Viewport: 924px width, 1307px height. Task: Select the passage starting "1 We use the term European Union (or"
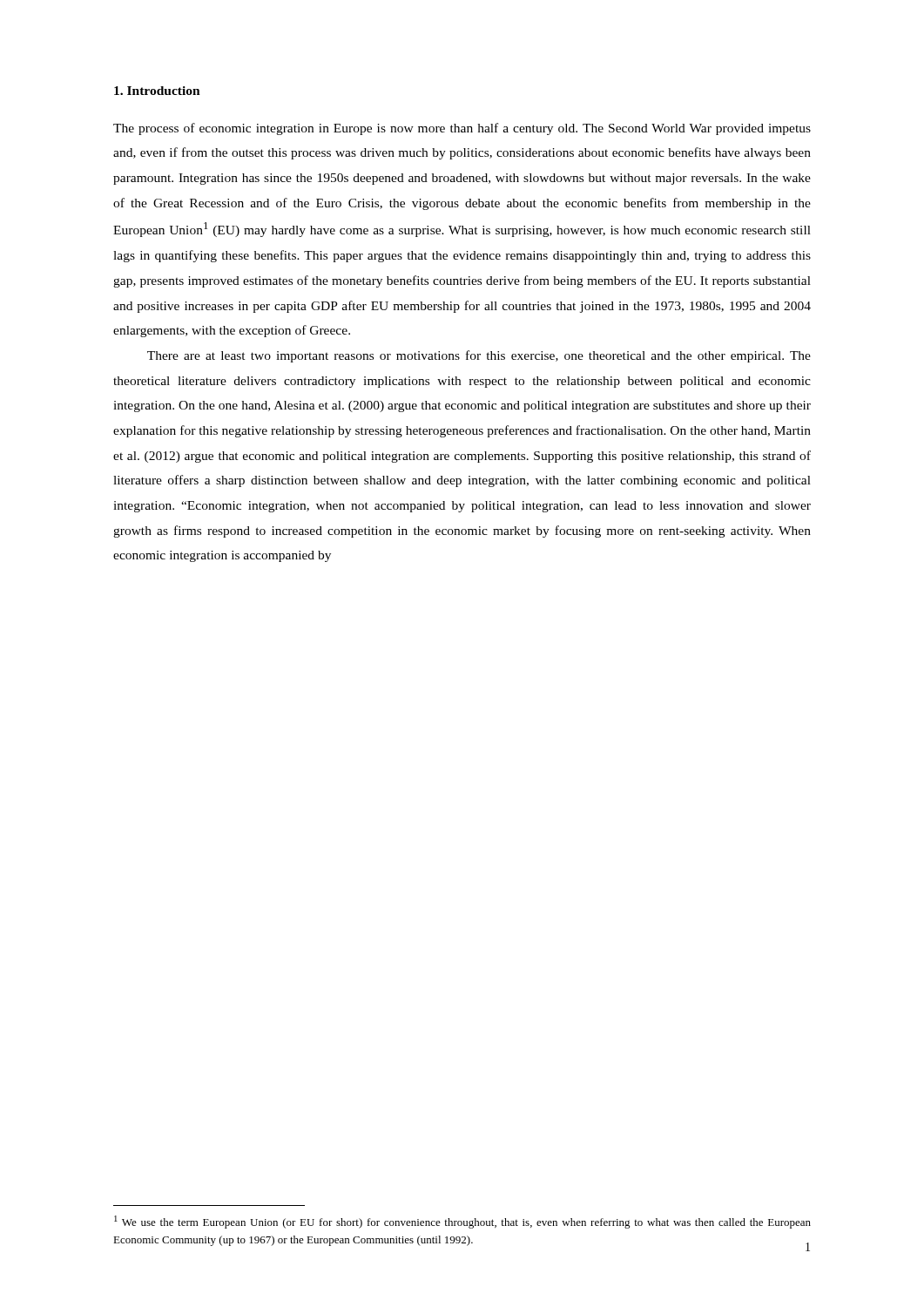(x=462, y=1229)
